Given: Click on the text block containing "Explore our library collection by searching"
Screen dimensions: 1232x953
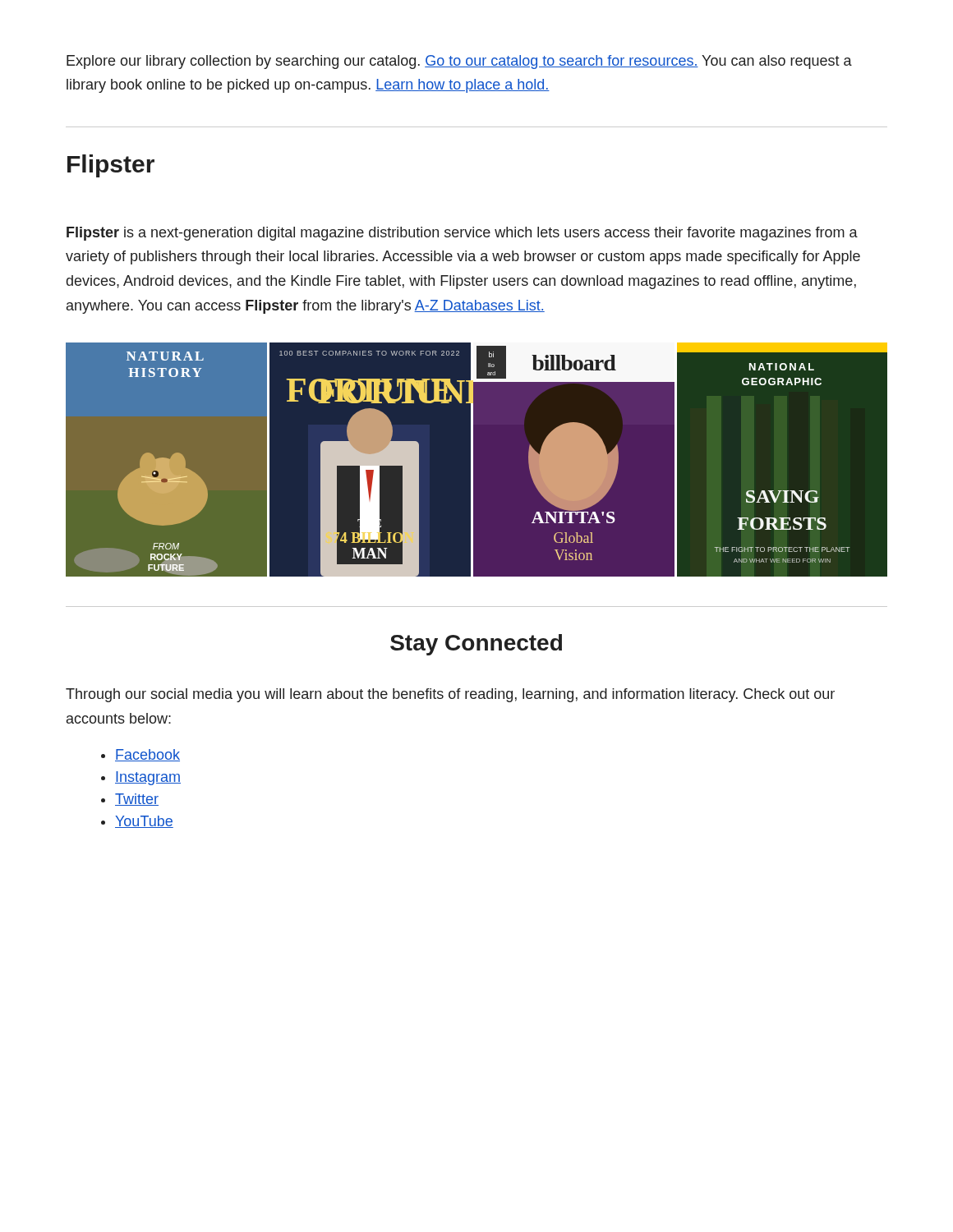Looking at the screenshot, I should click(x=476, y=73).
